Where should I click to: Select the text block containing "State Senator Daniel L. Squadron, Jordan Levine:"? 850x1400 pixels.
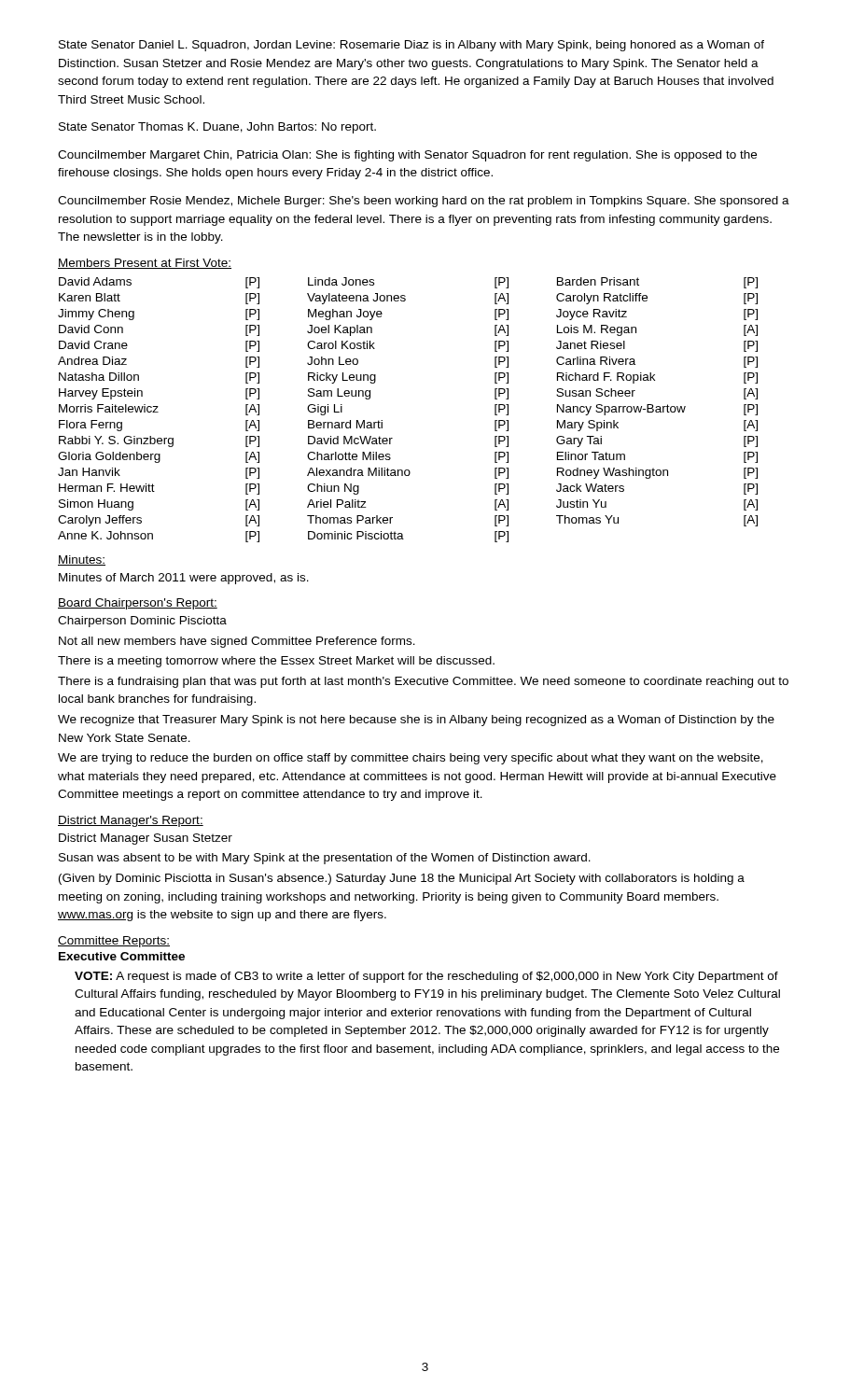(416, 72)
